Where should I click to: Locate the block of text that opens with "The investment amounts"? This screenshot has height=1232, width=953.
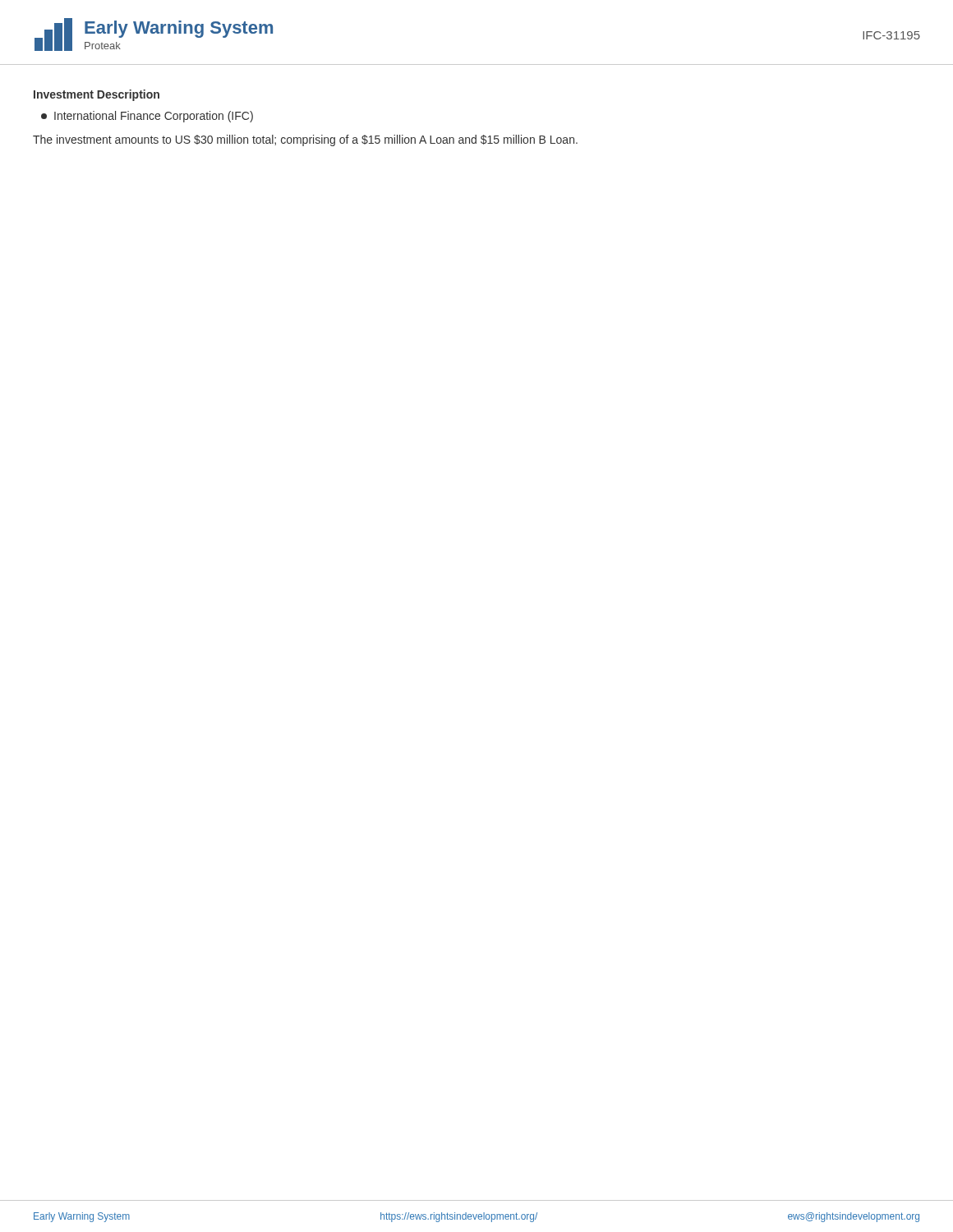pos(306,140)
